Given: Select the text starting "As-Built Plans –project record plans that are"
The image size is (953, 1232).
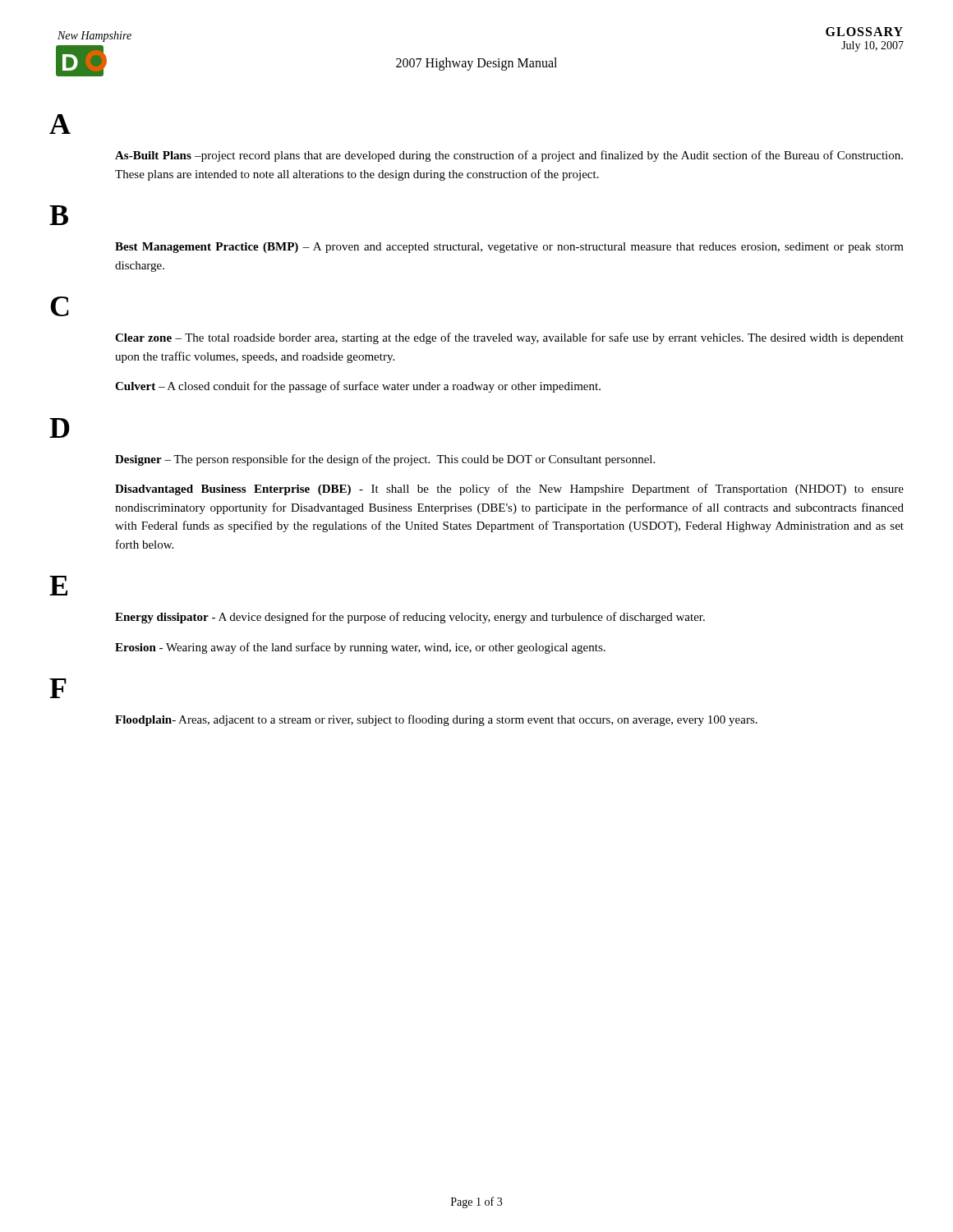Looking at the screenshot, I should (509, 164).
